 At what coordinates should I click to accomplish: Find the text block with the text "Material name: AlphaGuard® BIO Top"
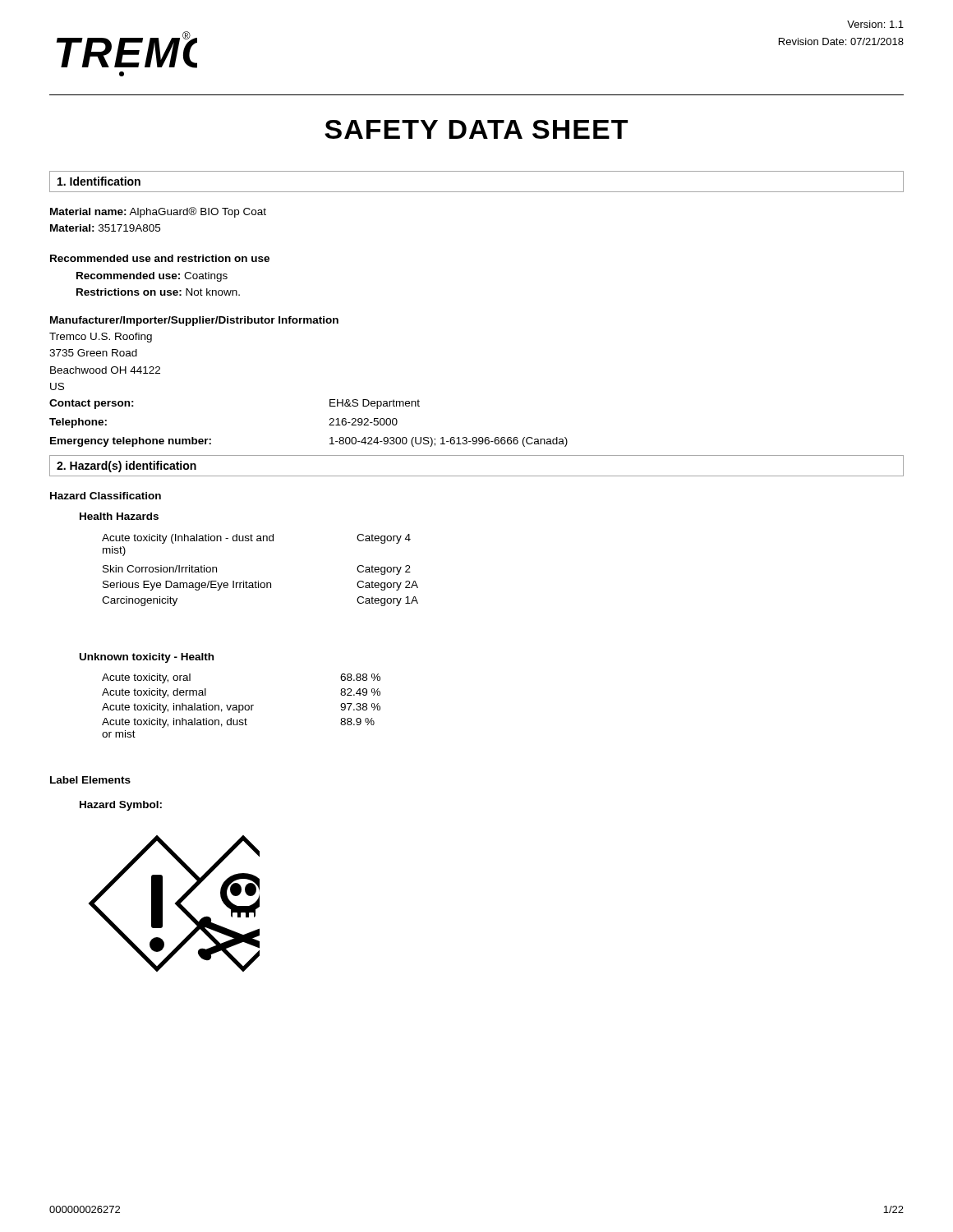click(158, 212)
